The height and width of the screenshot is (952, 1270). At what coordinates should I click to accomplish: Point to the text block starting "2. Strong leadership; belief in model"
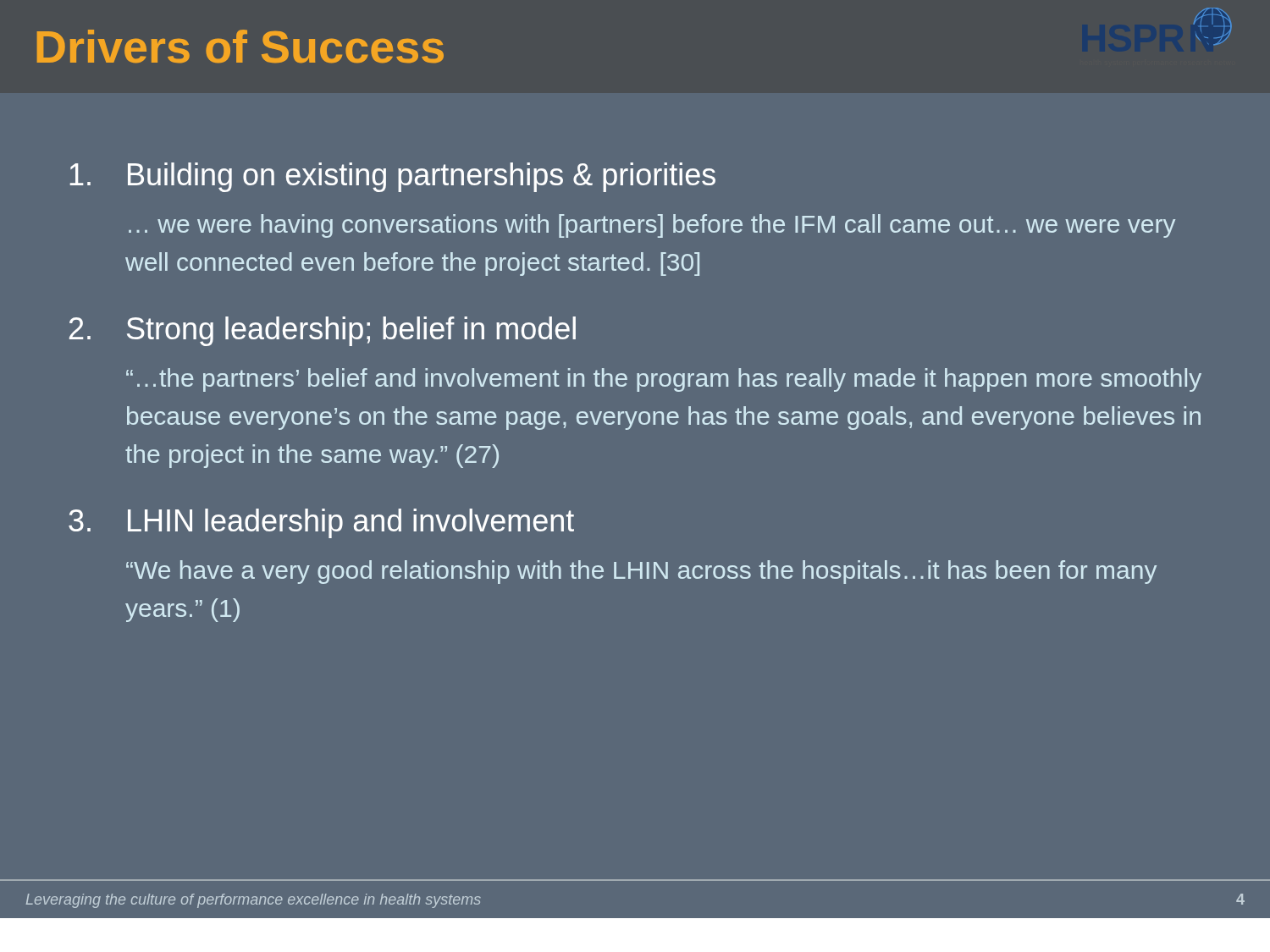[323, 329]
